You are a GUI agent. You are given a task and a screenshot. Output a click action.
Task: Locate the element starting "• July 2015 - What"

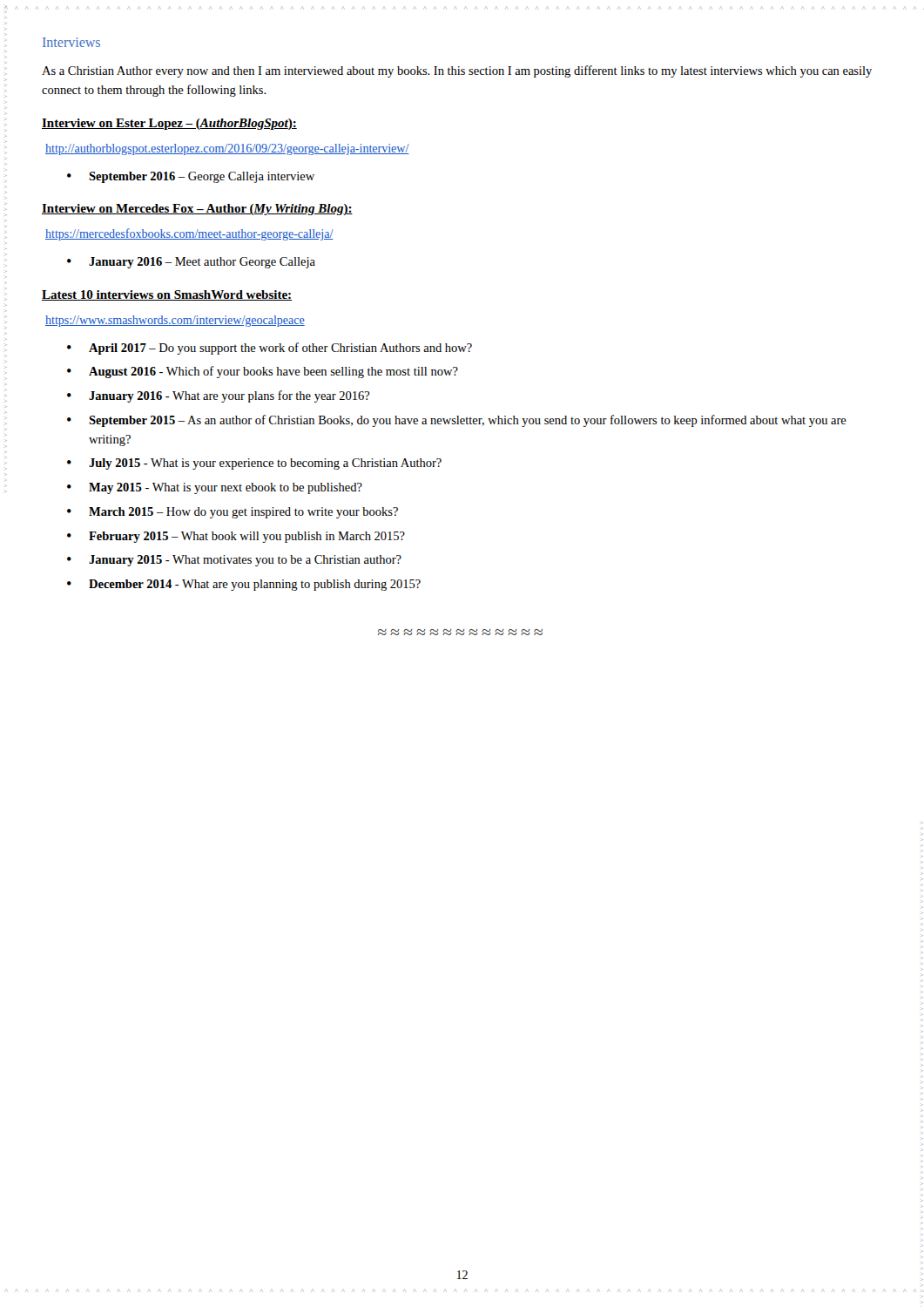tap(254, 464)
